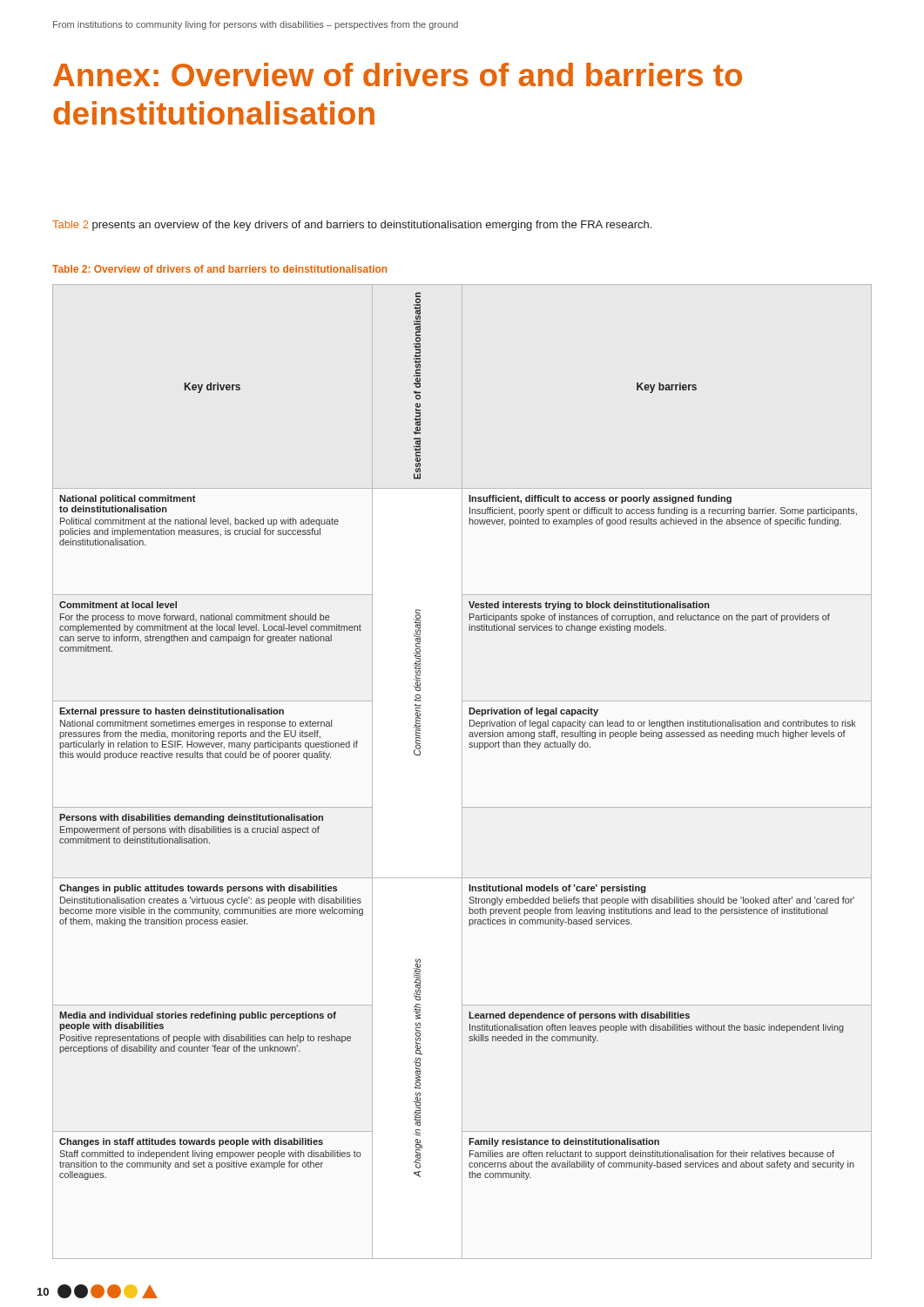Select the element starting "Annex: Overview of"
Screen dimensions: 1307x924
(x=462, y=95)
